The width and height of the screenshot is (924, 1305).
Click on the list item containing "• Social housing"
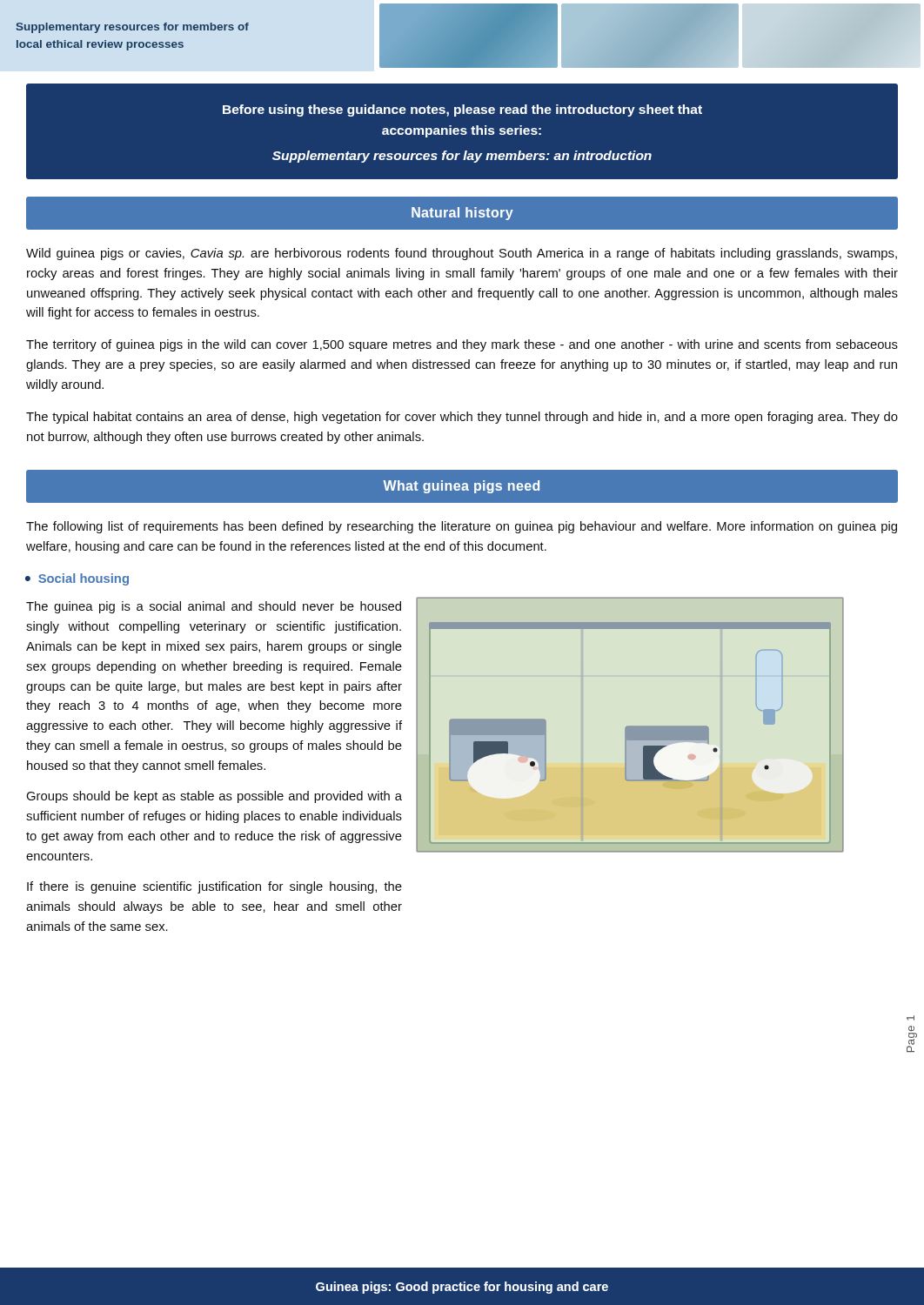tap(77, 578)
